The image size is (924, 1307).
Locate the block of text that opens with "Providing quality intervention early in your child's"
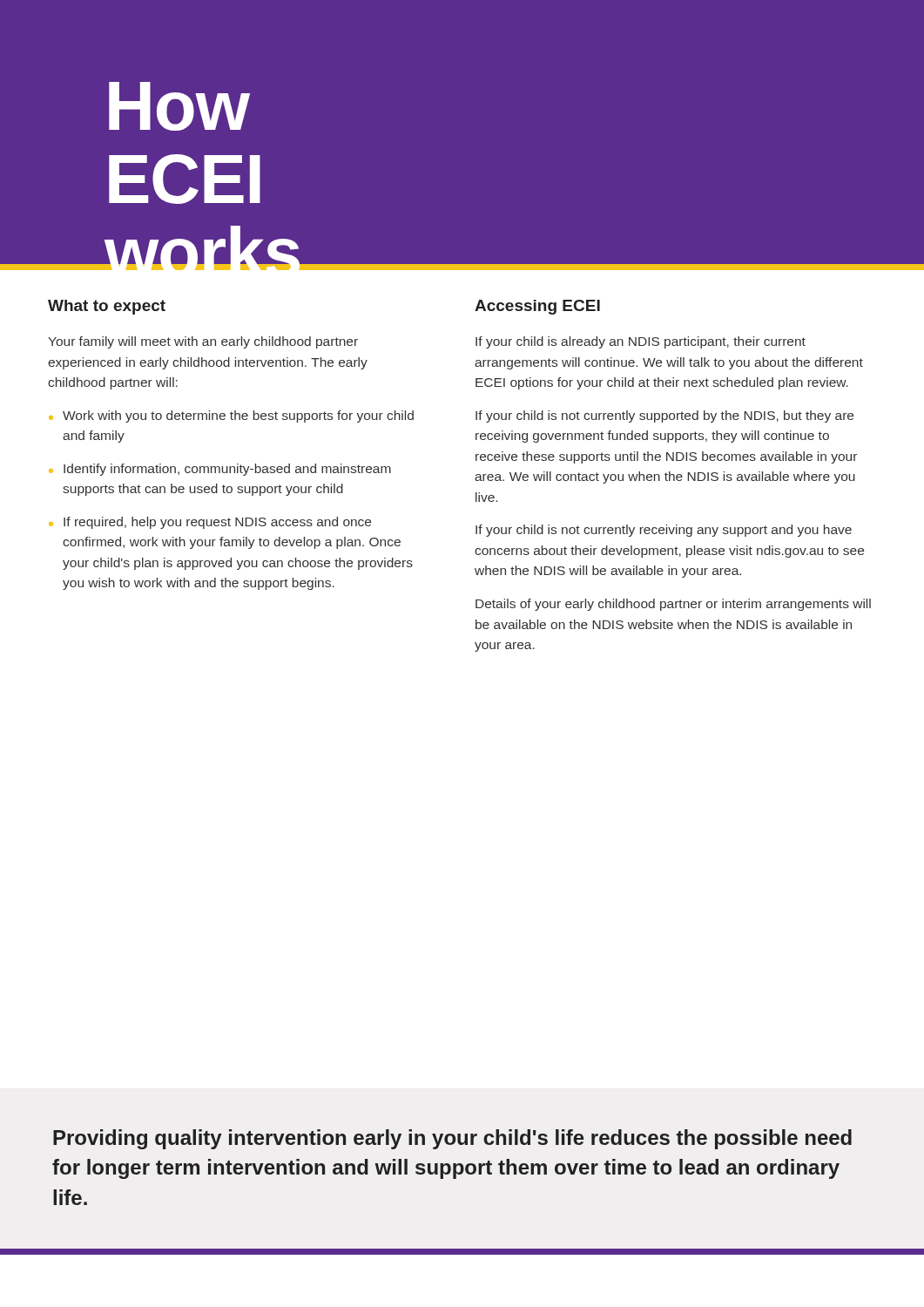coord(462,1168)
